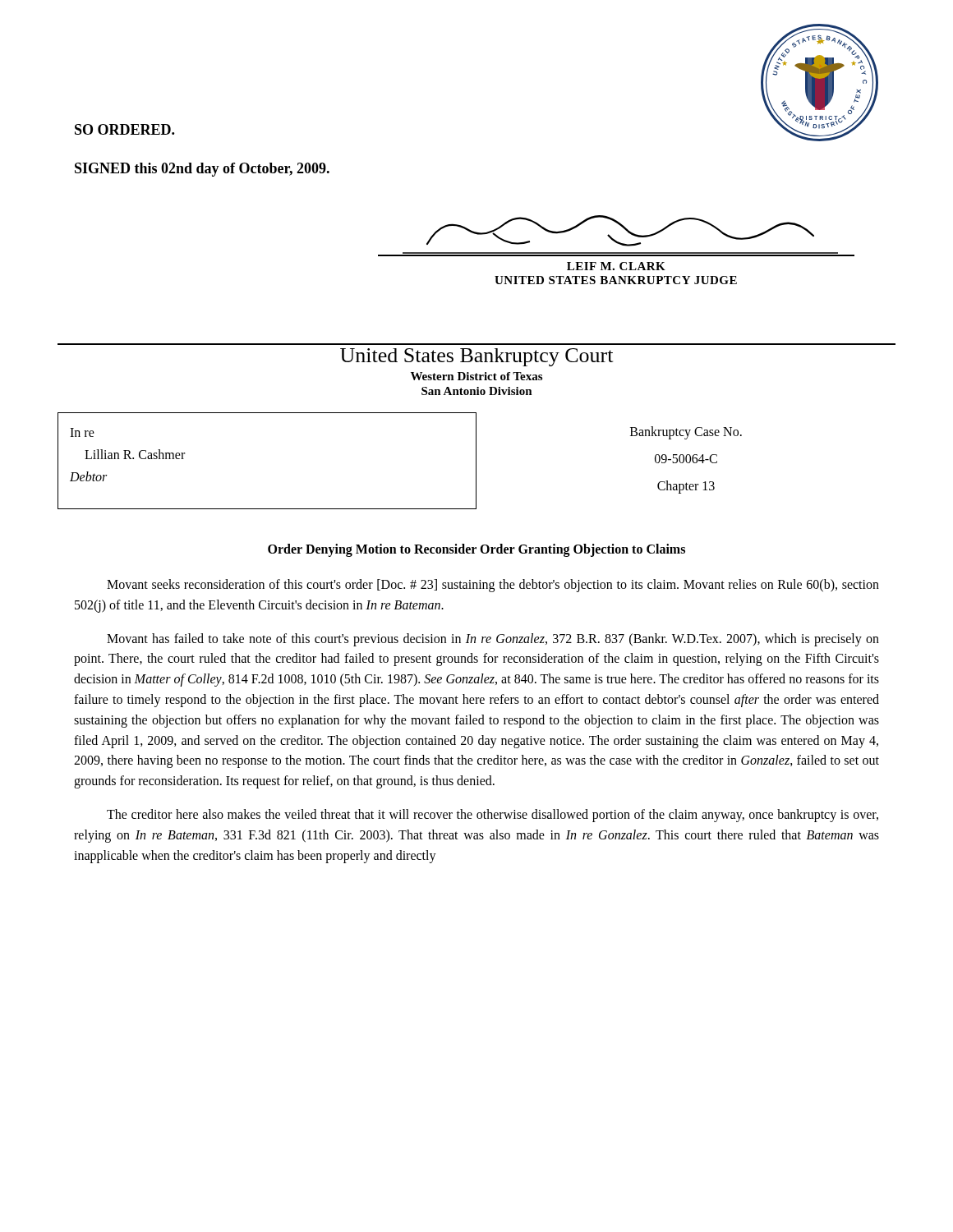The image size is (953, 1232).
Task: Point to the title beginning "United States Bankruptcy Court Western"
Action: tap(476, 371)
